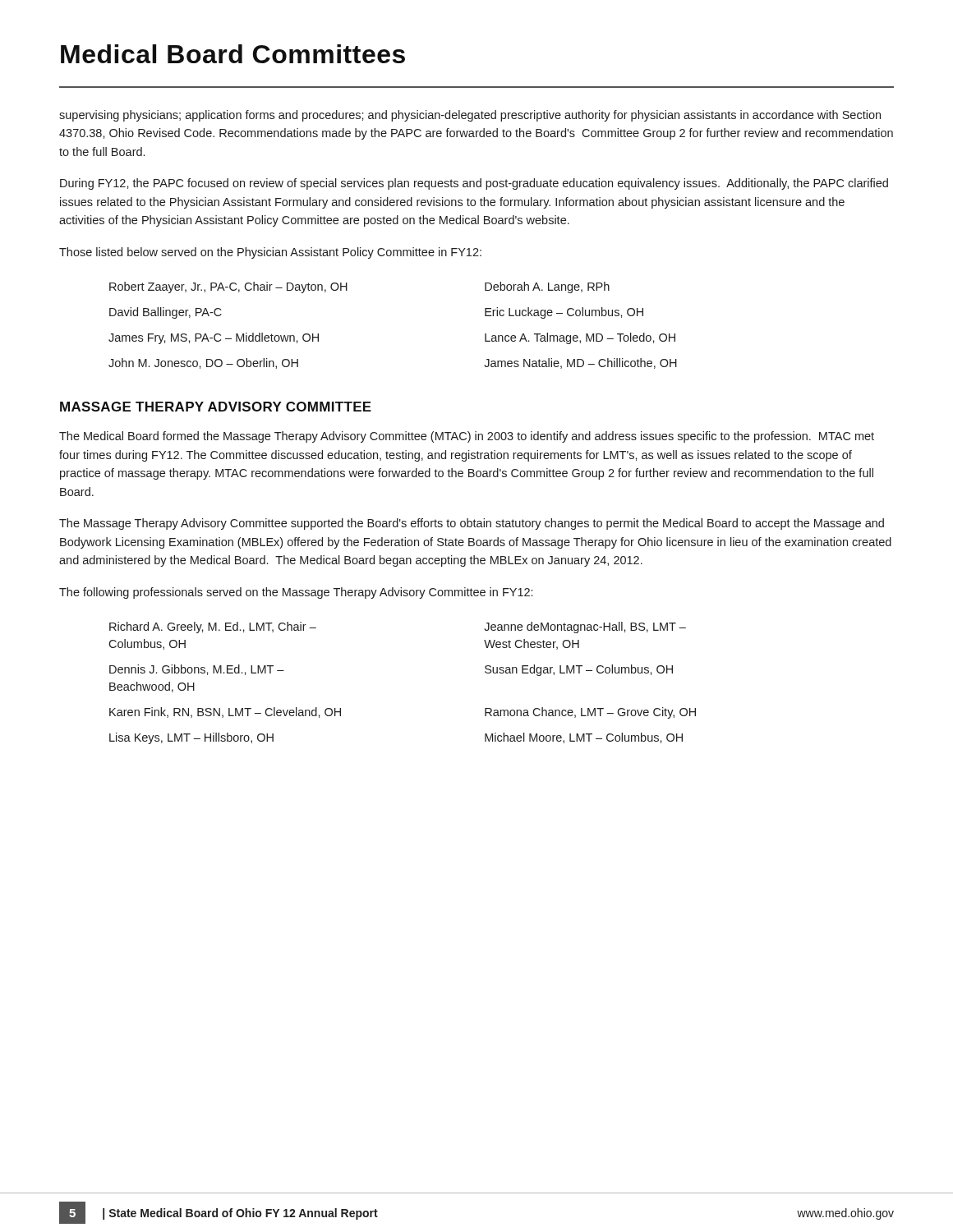Viewport: 953px width, 1232px height.
Task: Click the passage that begins "The Medical Board formed the Massage Therapy"
Action: click(x=467, y=464)
